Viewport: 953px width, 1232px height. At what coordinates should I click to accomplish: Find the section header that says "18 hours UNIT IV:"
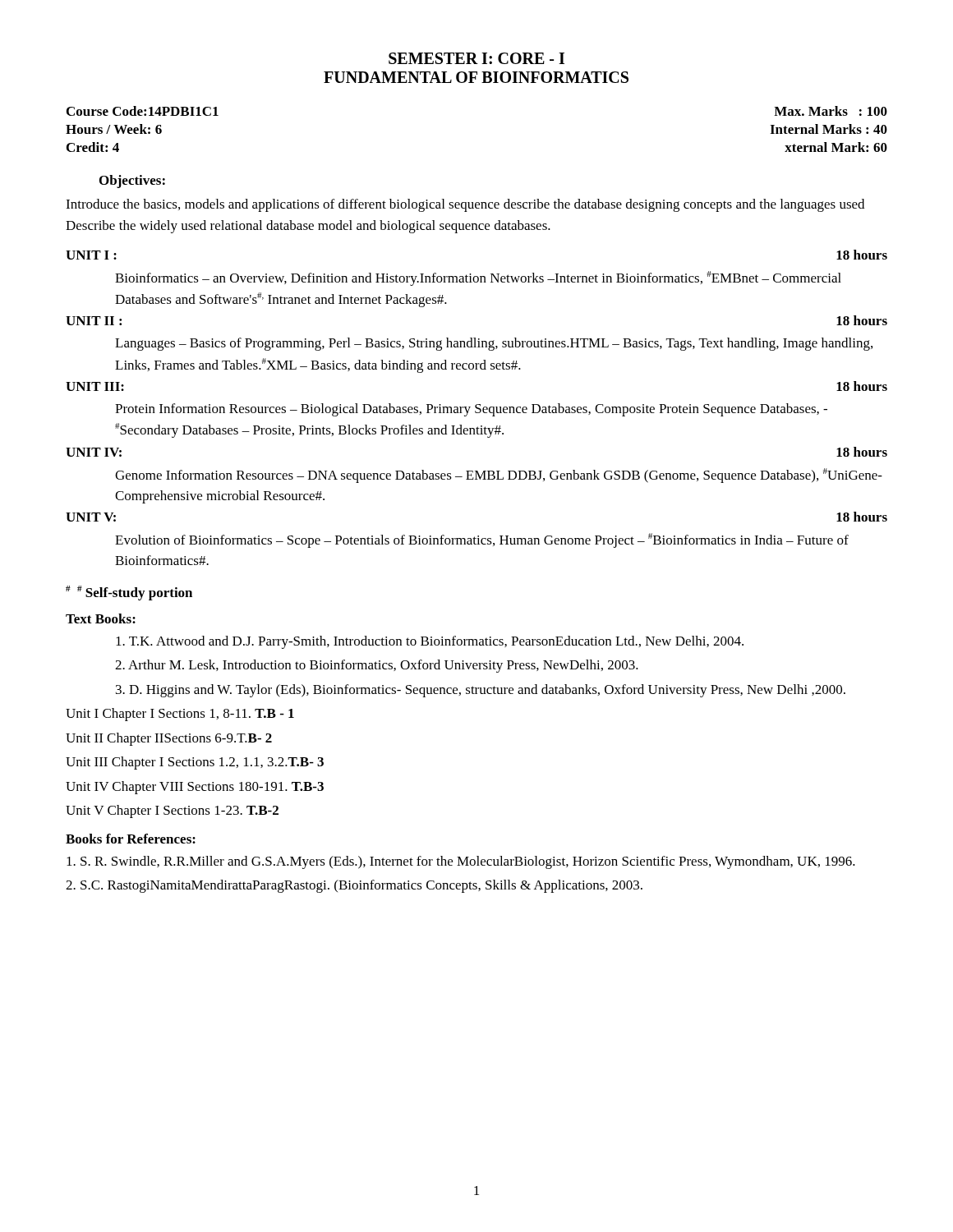[x=95, y=451]
